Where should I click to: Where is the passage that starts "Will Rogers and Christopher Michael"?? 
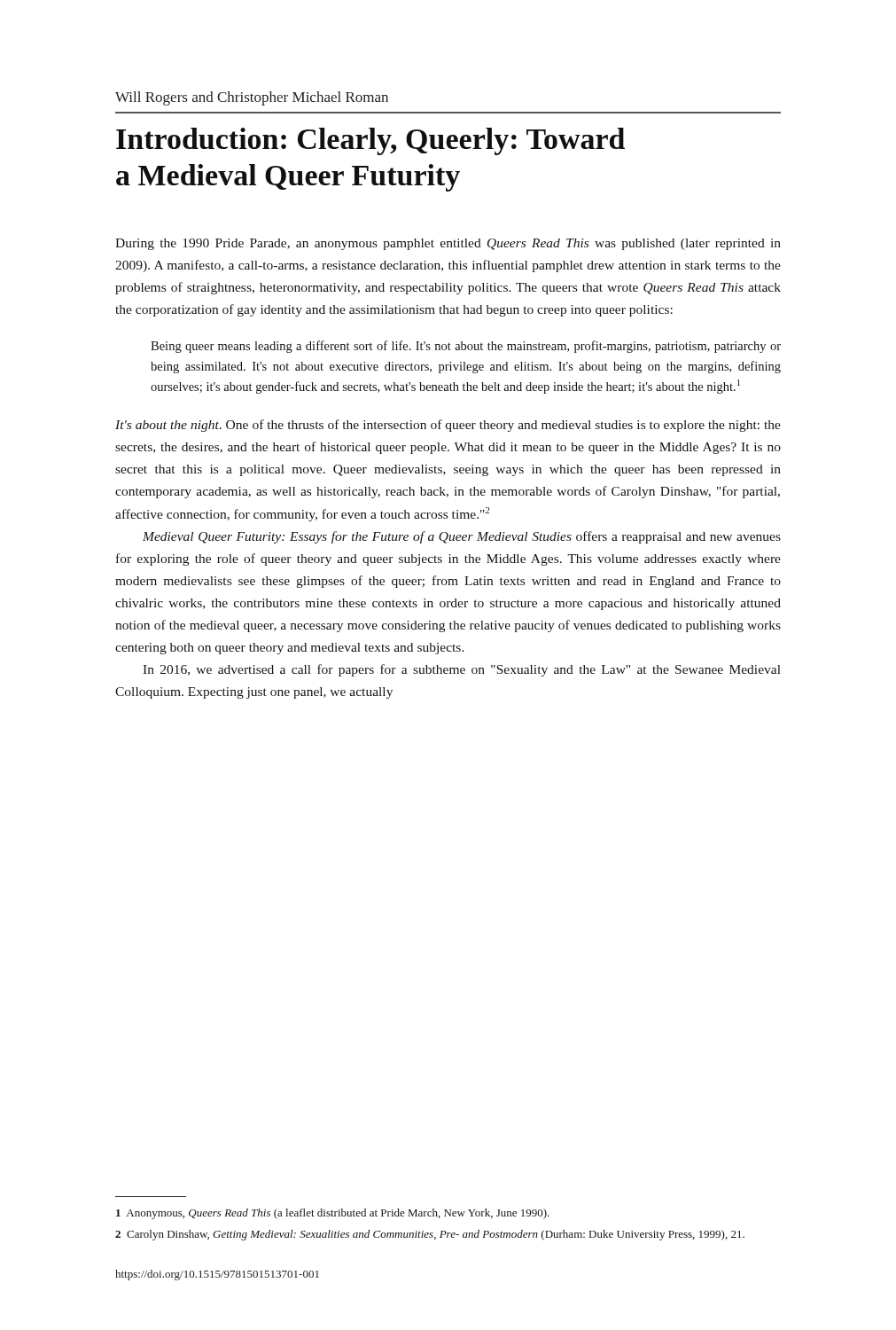coord(252,97)
